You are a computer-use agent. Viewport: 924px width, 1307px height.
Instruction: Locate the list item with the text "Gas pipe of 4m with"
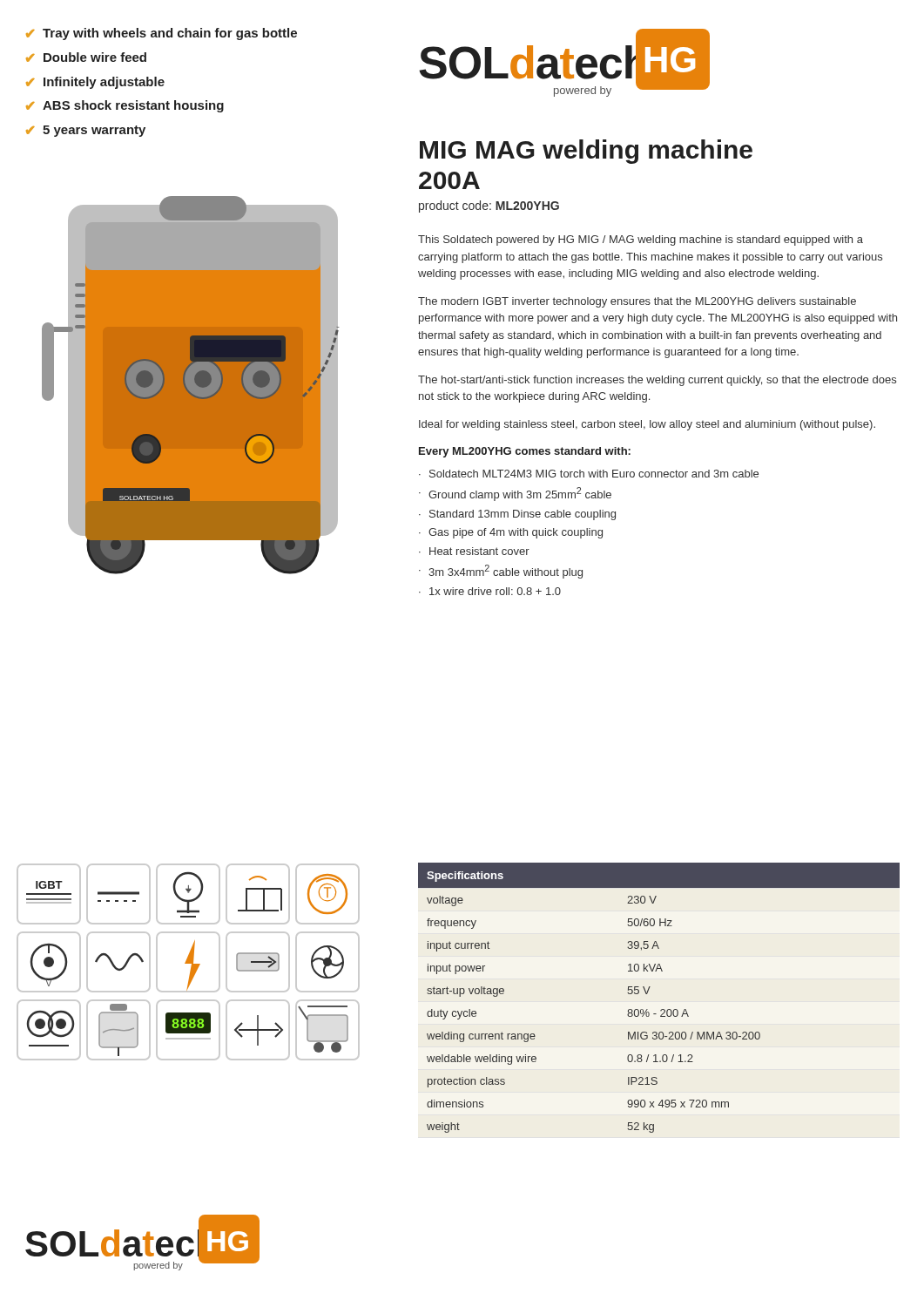pos(516,532)
